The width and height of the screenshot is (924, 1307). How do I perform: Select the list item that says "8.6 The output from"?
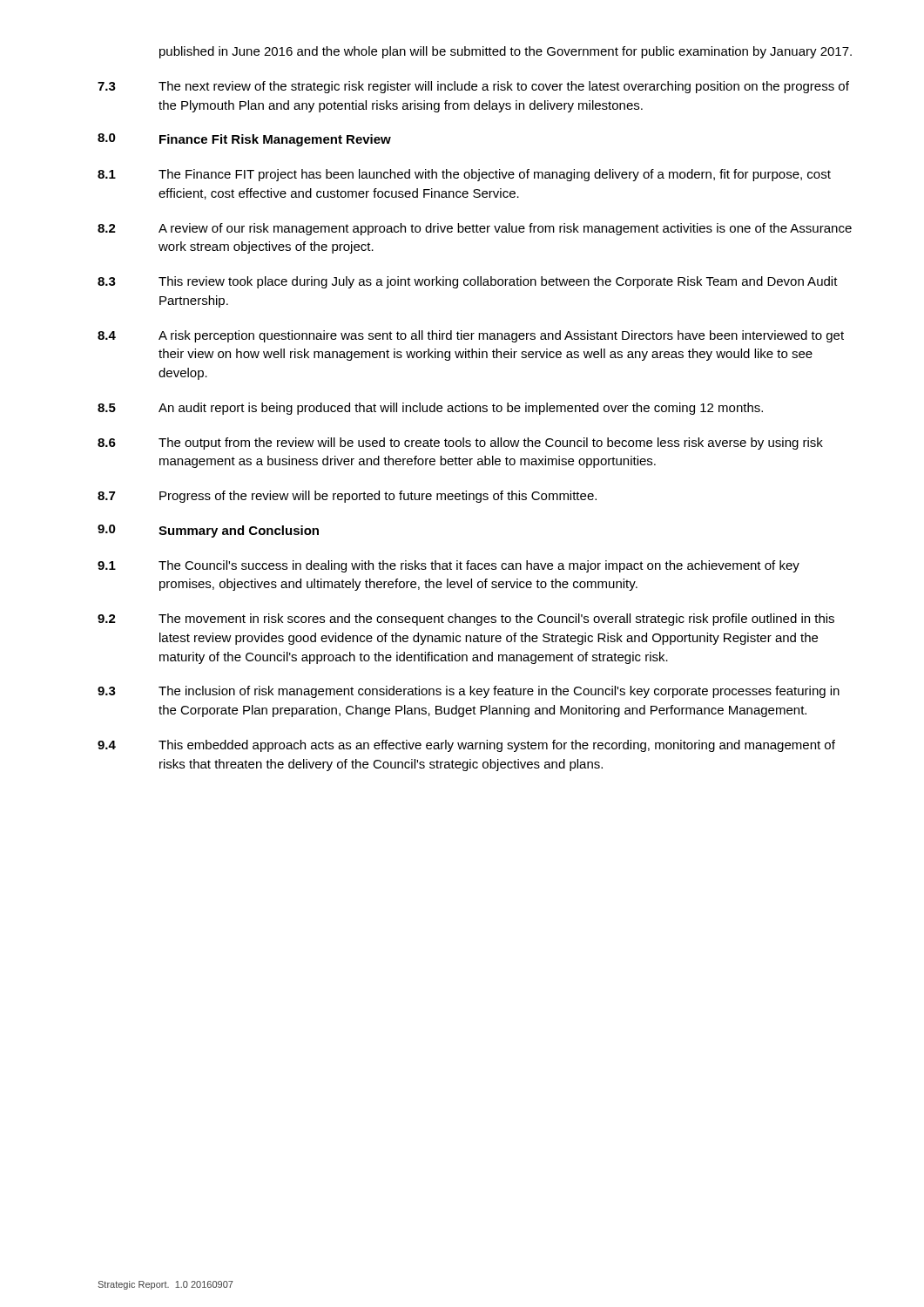coord(476,452)
